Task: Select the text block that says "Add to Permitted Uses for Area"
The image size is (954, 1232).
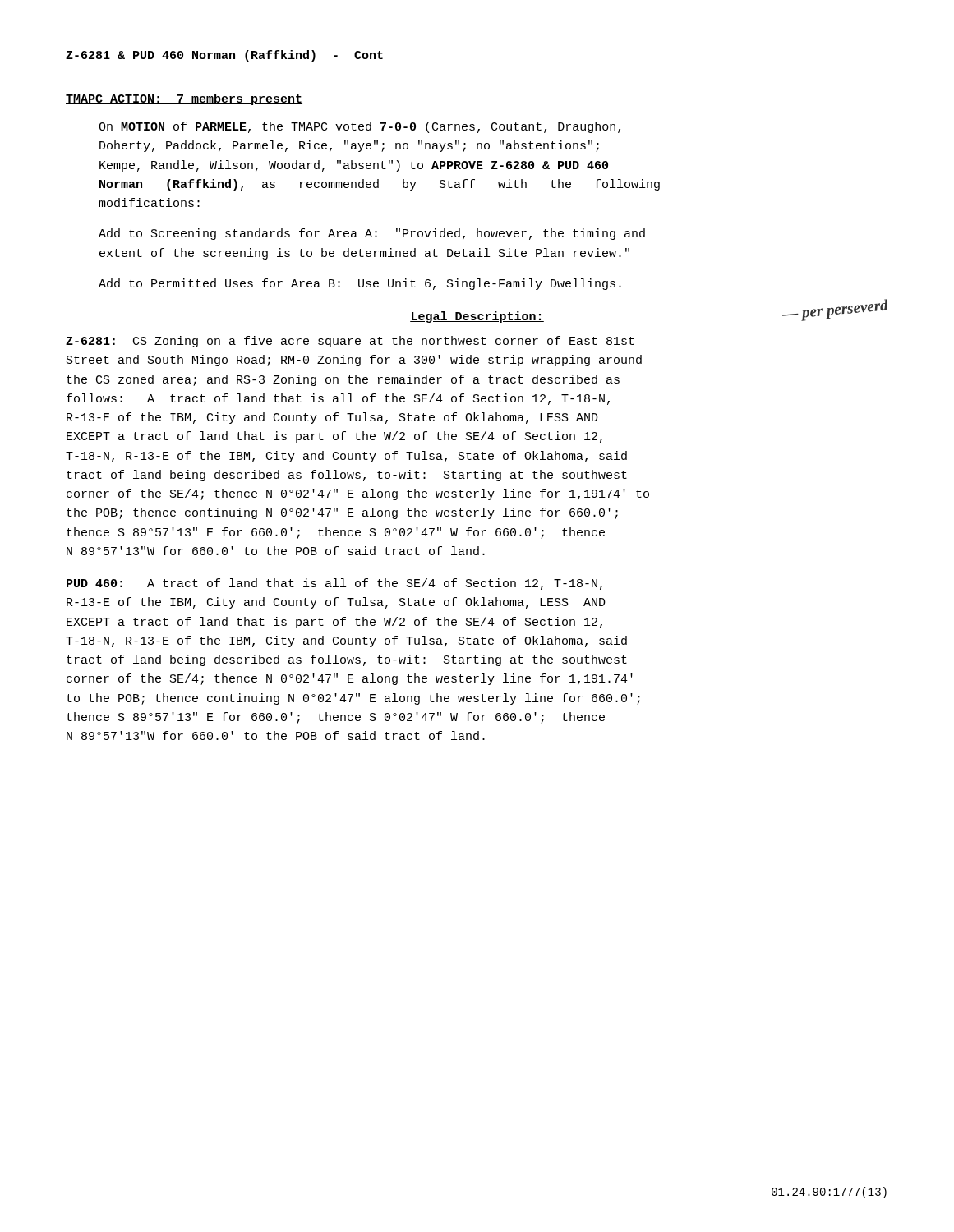Action: [361, 284]
